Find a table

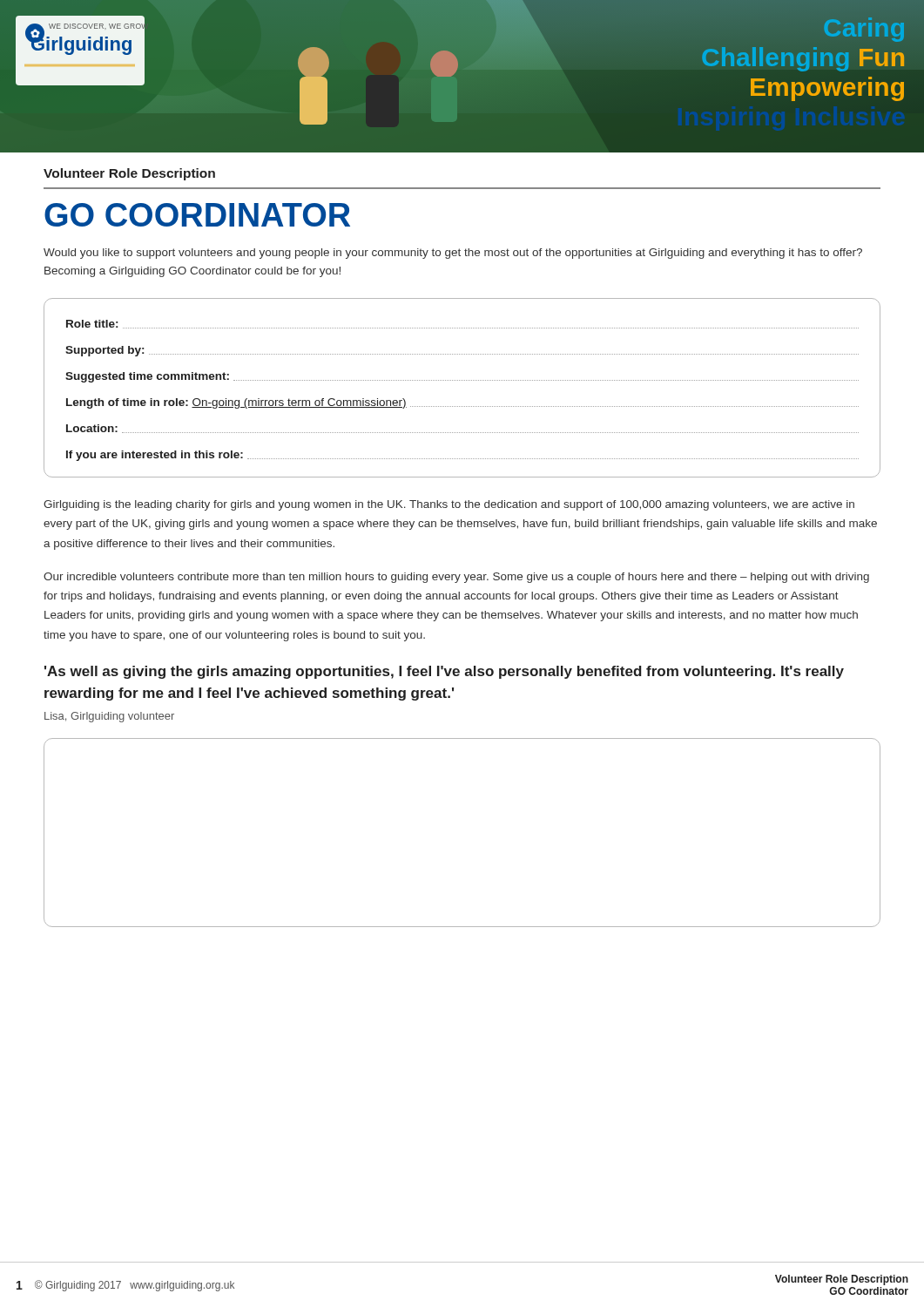tap(462, 388)
